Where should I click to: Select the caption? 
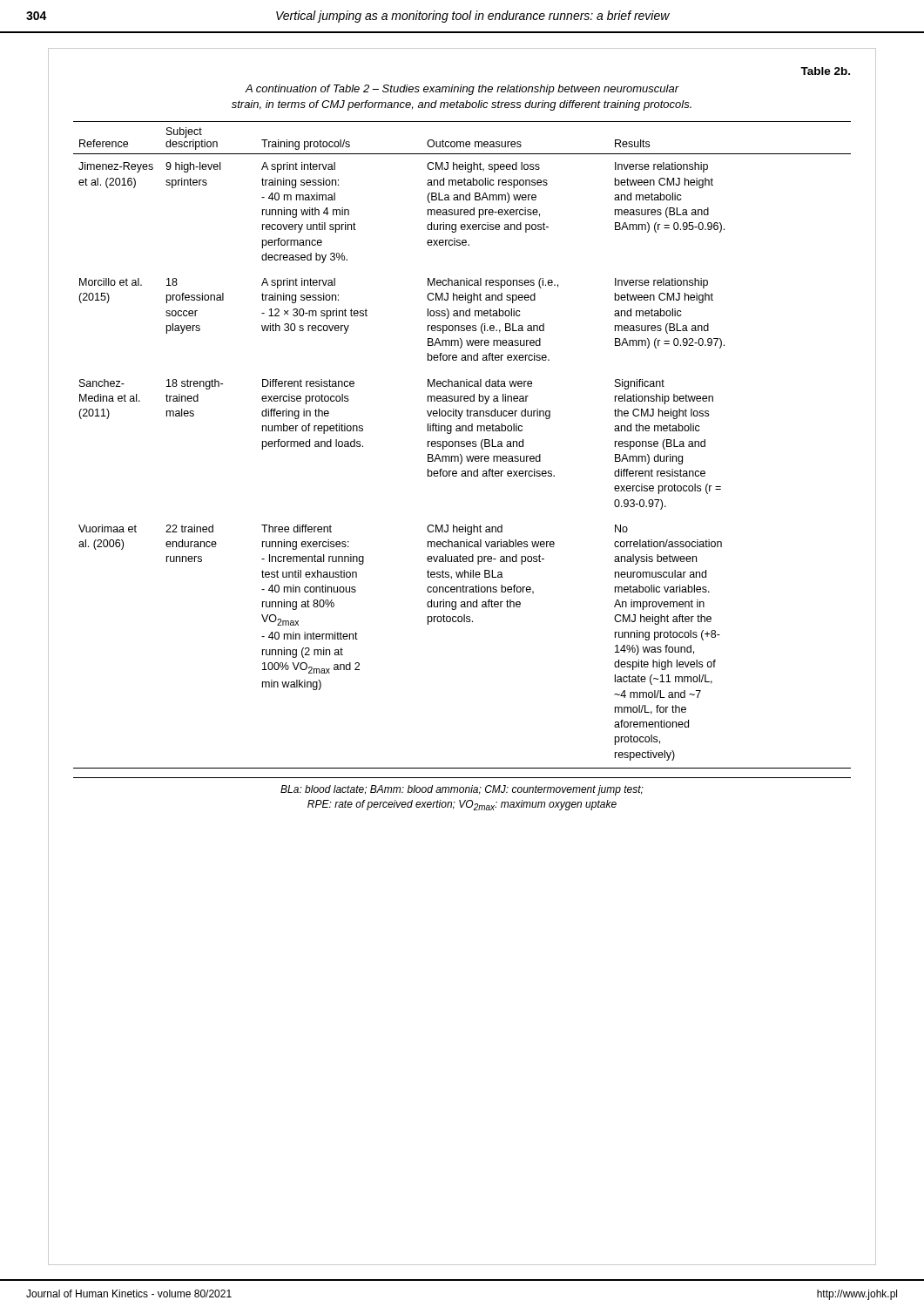[x=462, y=96]
